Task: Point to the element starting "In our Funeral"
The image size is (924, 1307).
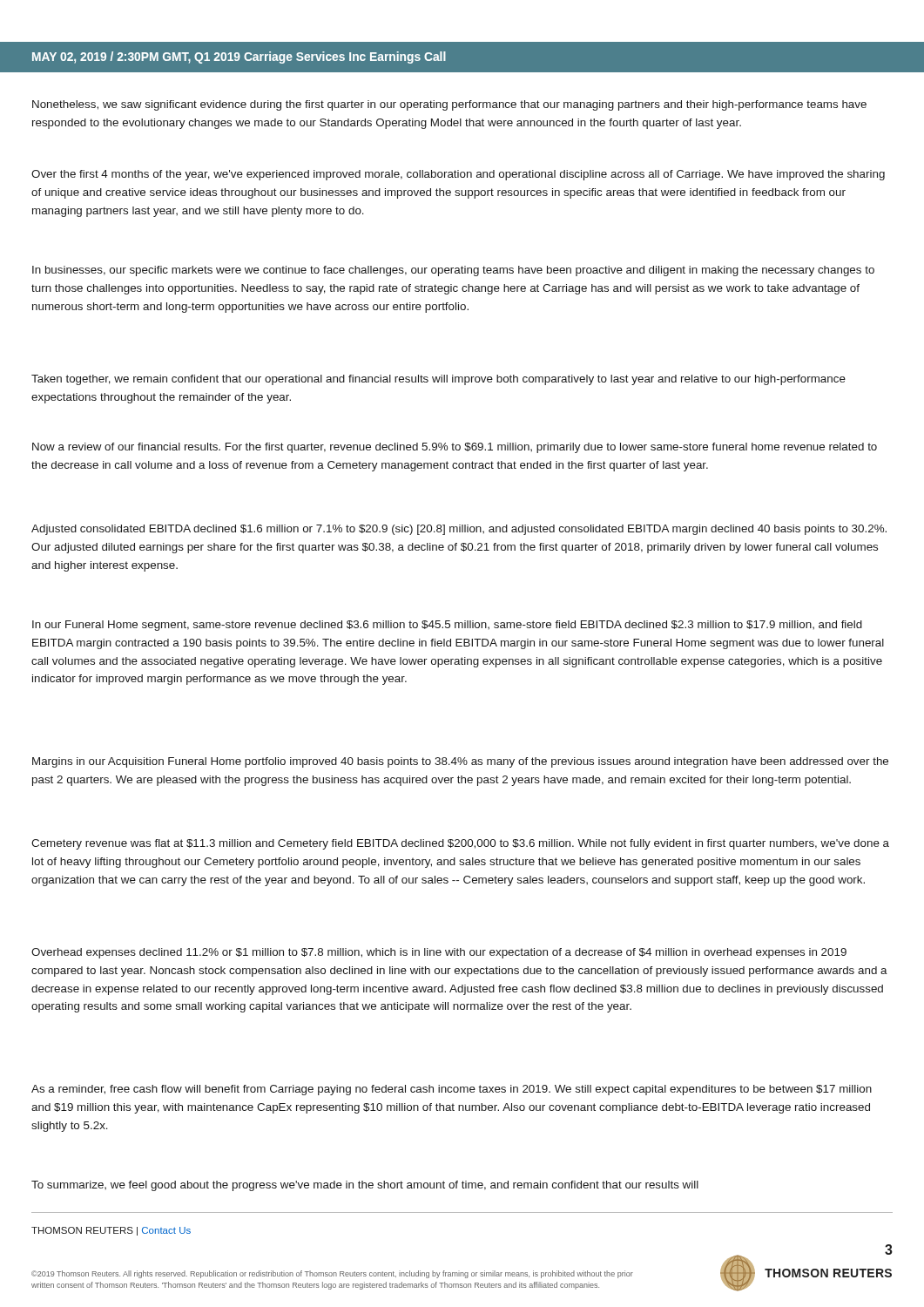Action: [458, 651]
